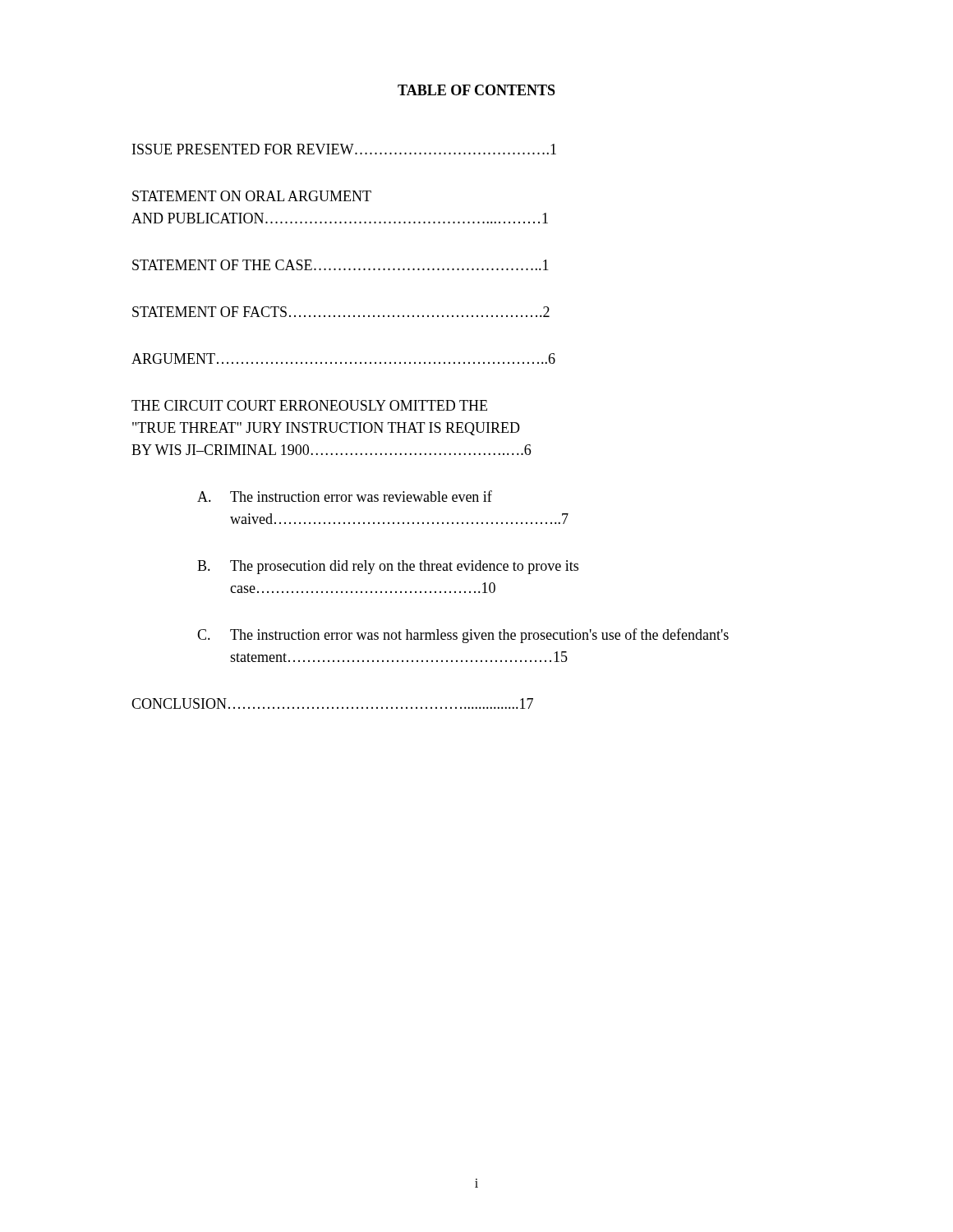953x1232 pixels.
Task: Find the list item that says "STATEMENT ON ORAL ARGUMENT"
Action: pos(340,207)
